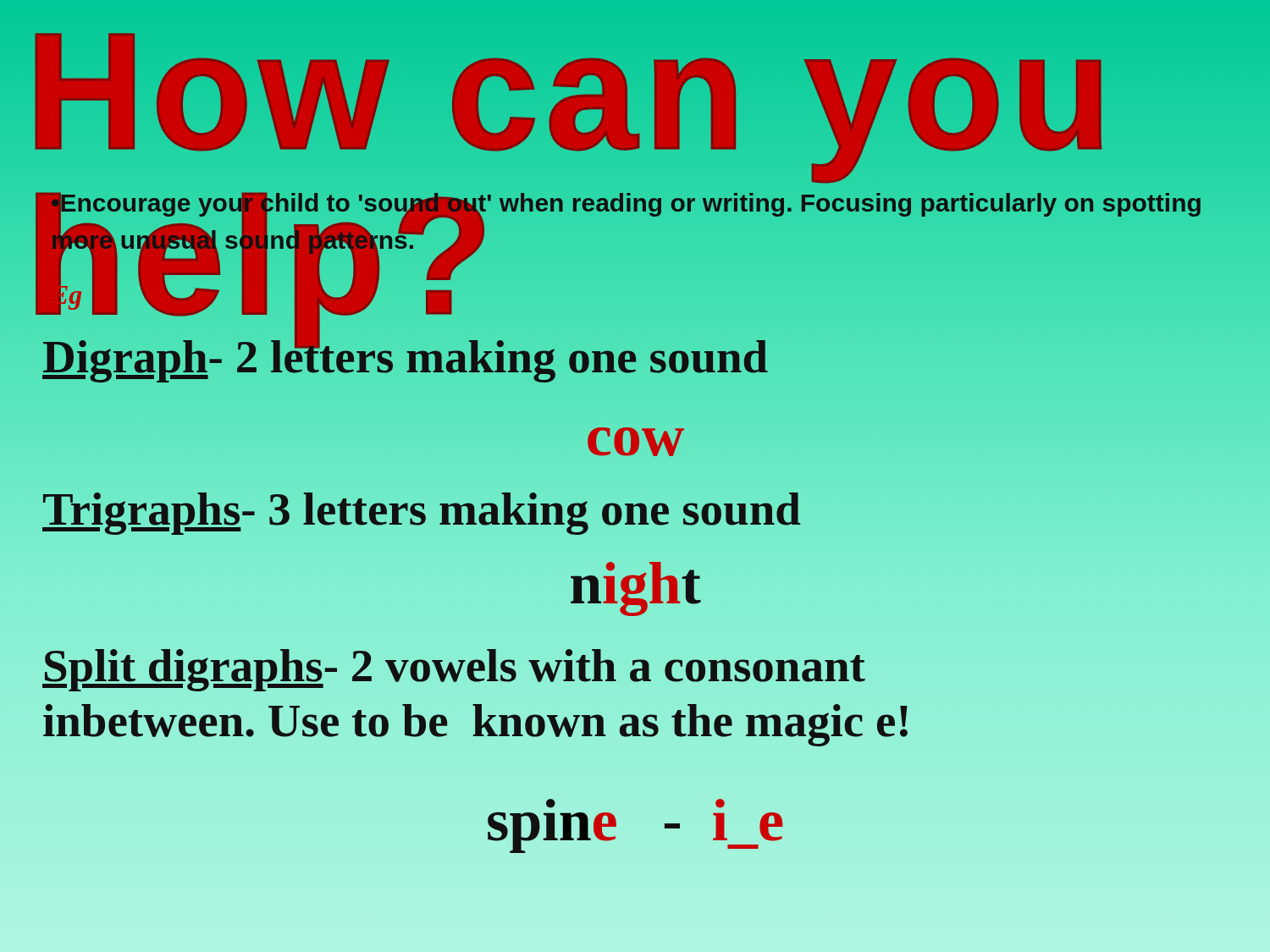Select the text block that says "inbetween. Use to be known as the magic"
The image size is (1270, 952).
click(477, 721)
